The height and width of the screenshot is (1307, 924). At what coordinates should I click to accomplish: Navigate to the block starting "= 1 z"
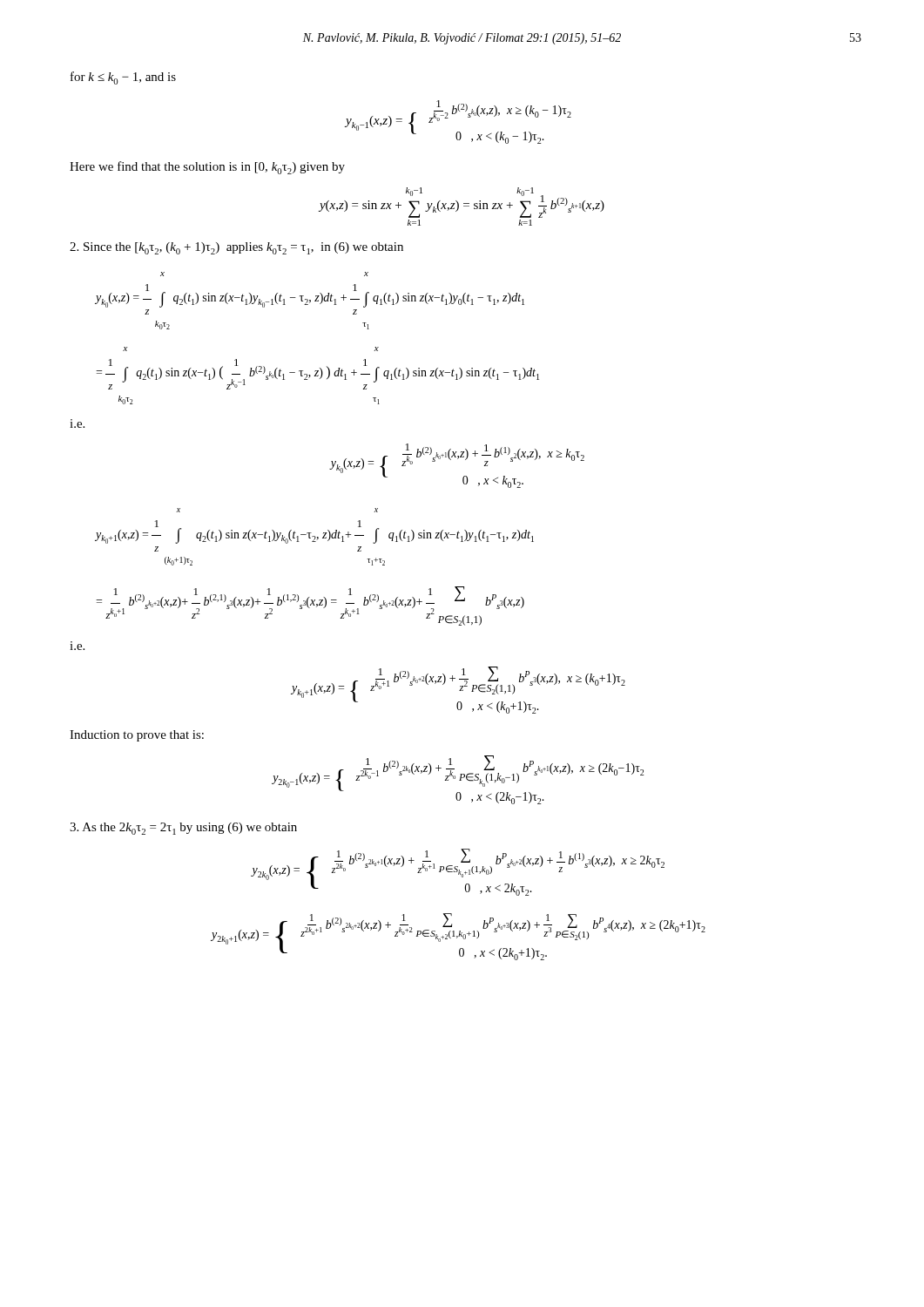coord(318,374)
